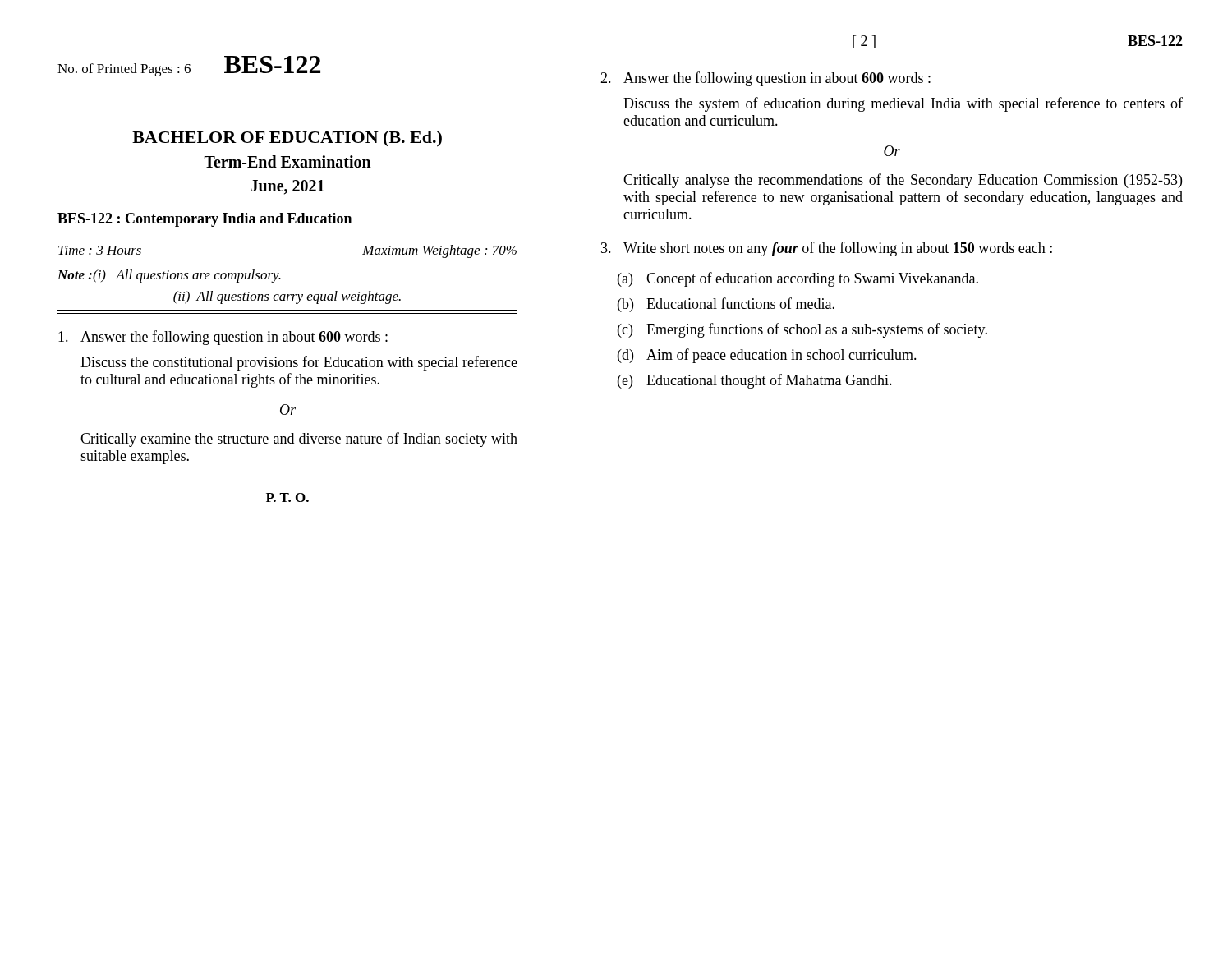
Task: Find the passage starting "(ii) All questions carry"
Action: point(287,296)
